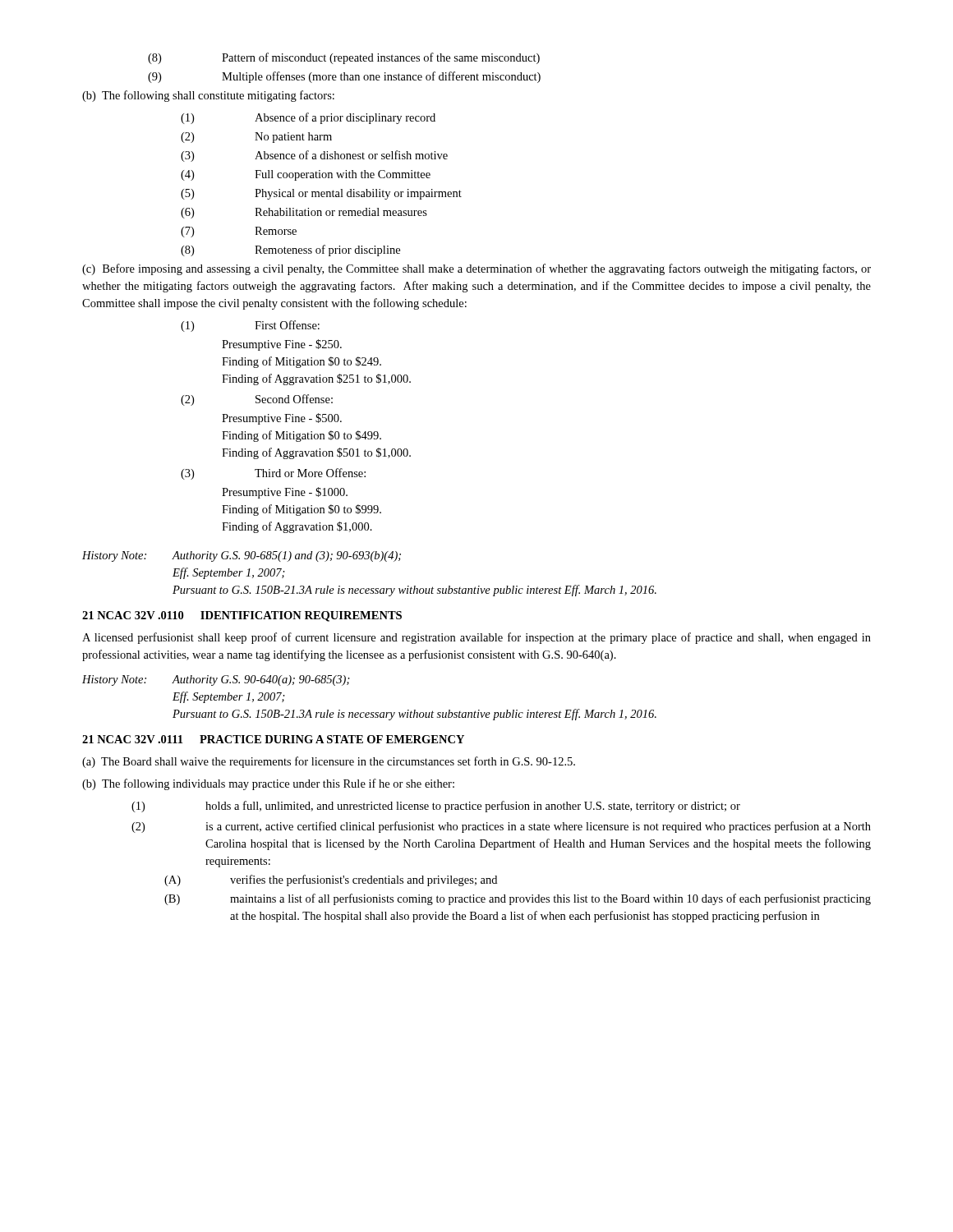The width and height of the screenshot is (953, 1232).
Task: Click on the passage starting "(1) First Offense:"
Action: pyautogui.click(x=188, y=326)
